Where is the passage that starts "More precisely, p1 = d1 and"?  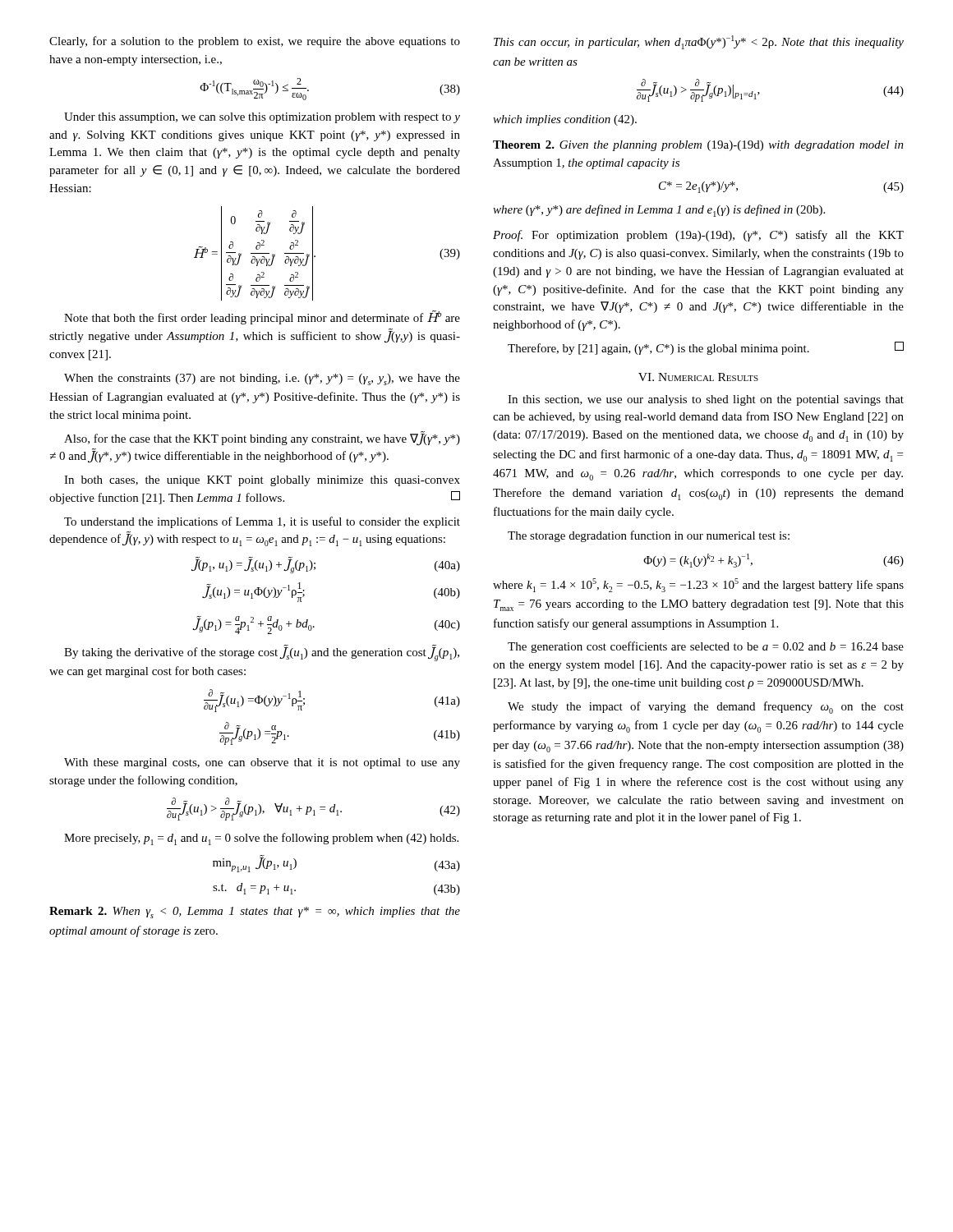[255, 839]
